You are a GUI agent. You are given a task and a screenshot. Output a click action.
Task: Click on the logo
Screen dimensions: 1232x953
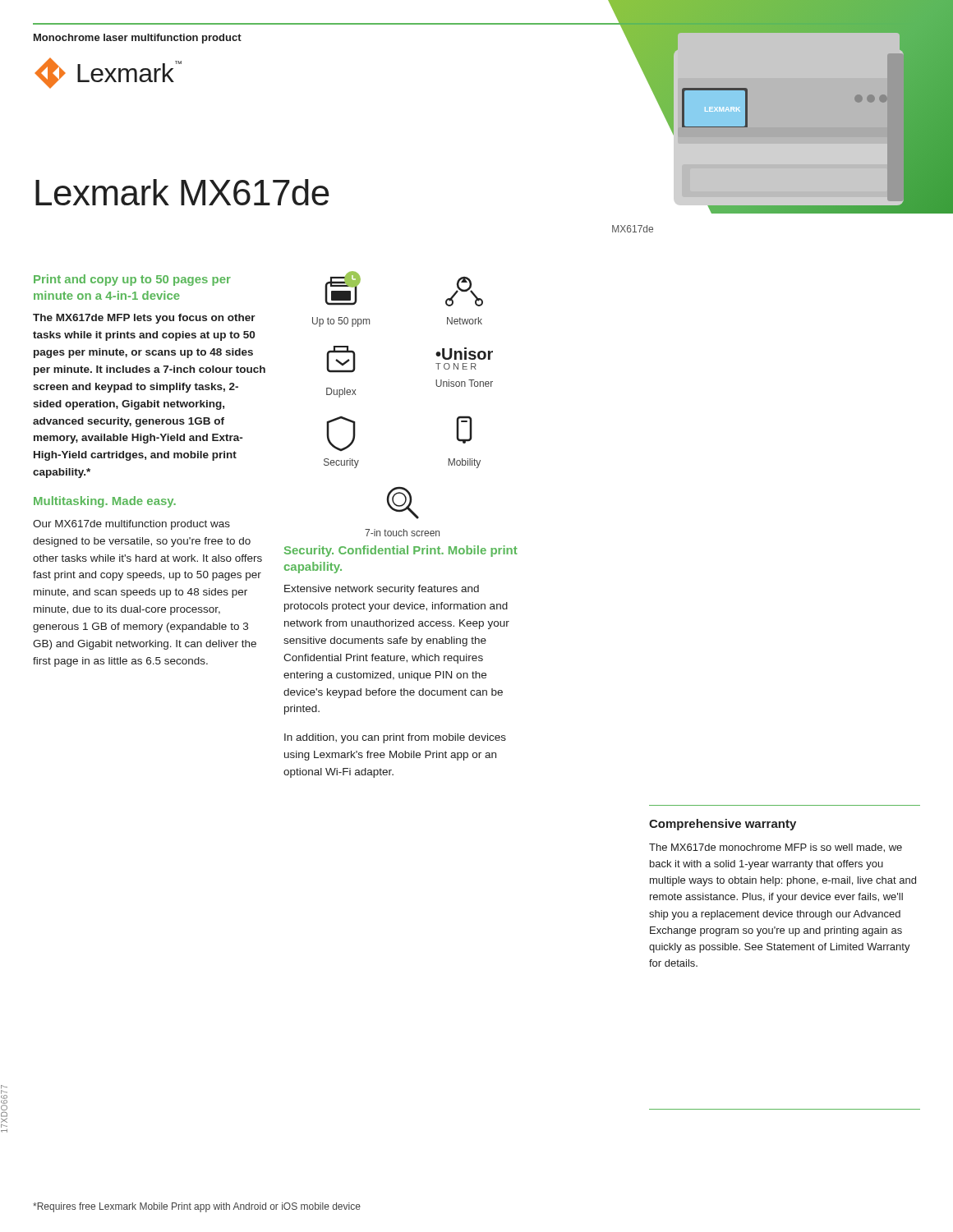108,73
